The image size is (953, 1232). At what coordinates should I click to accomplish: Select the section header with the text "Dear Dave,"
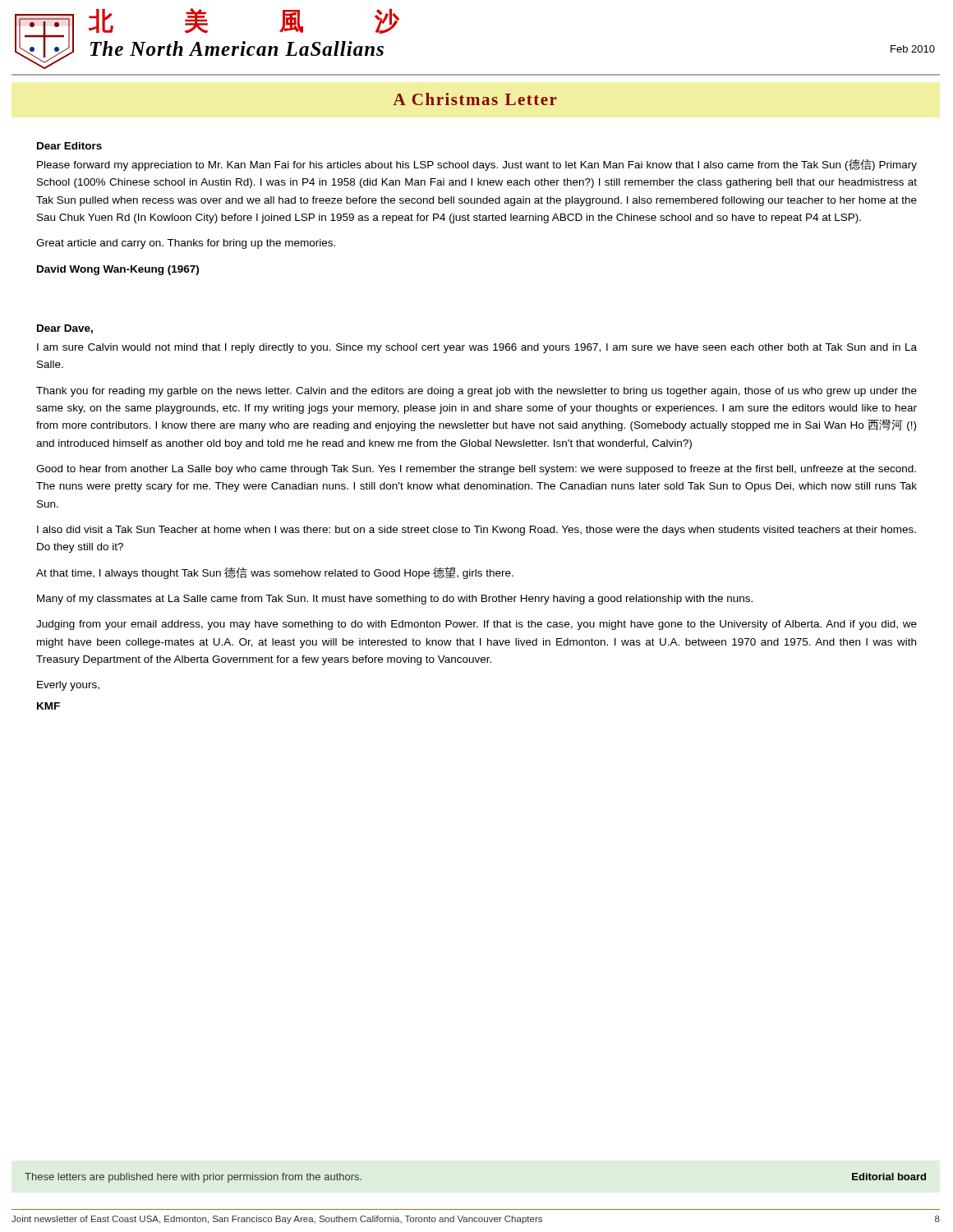65,328
